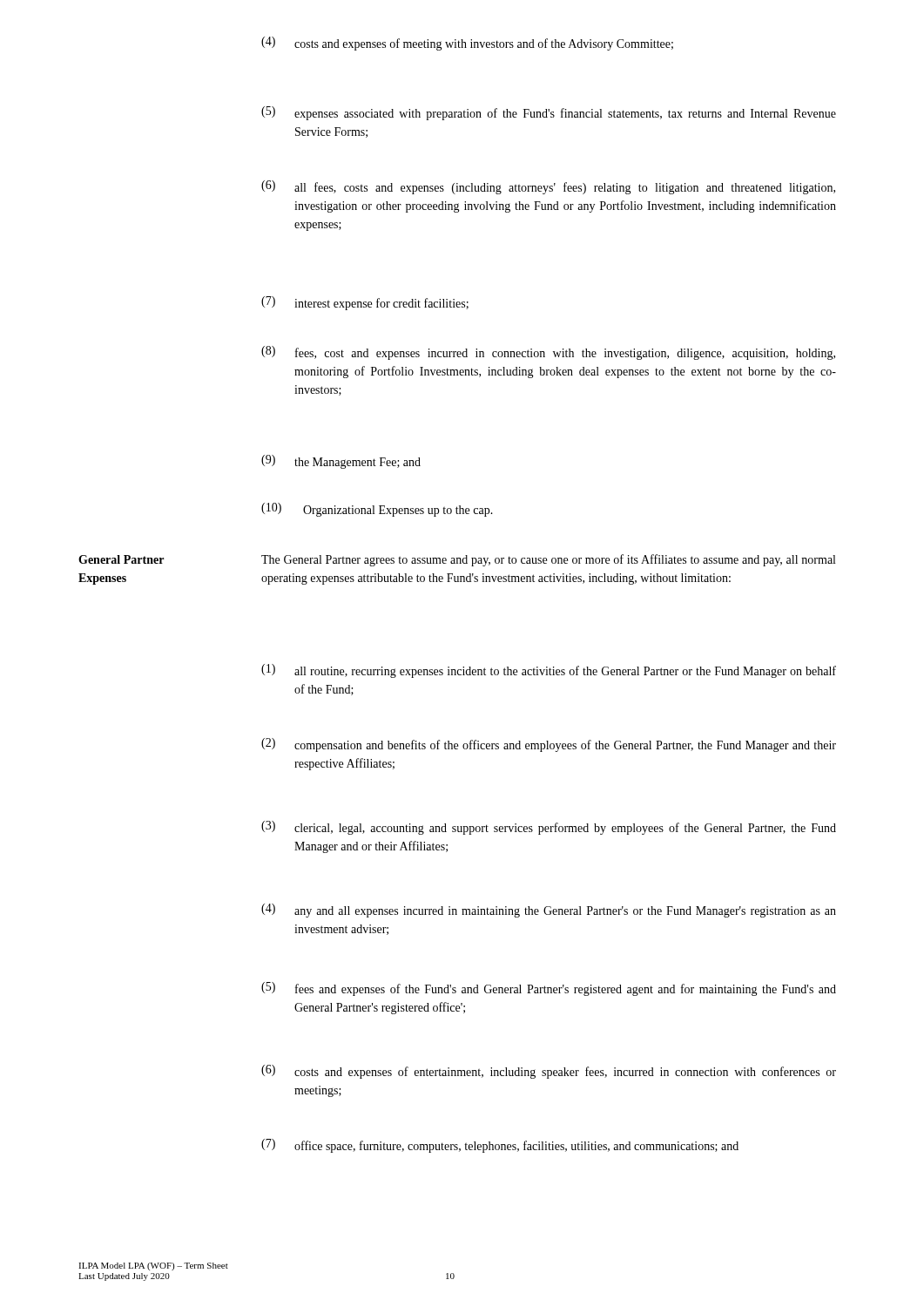Image resolution: width=924 pixels, height=1307 pixels.
Task: Locate the element starting "(4) costs and expenses"
Action: pos(549,44)
